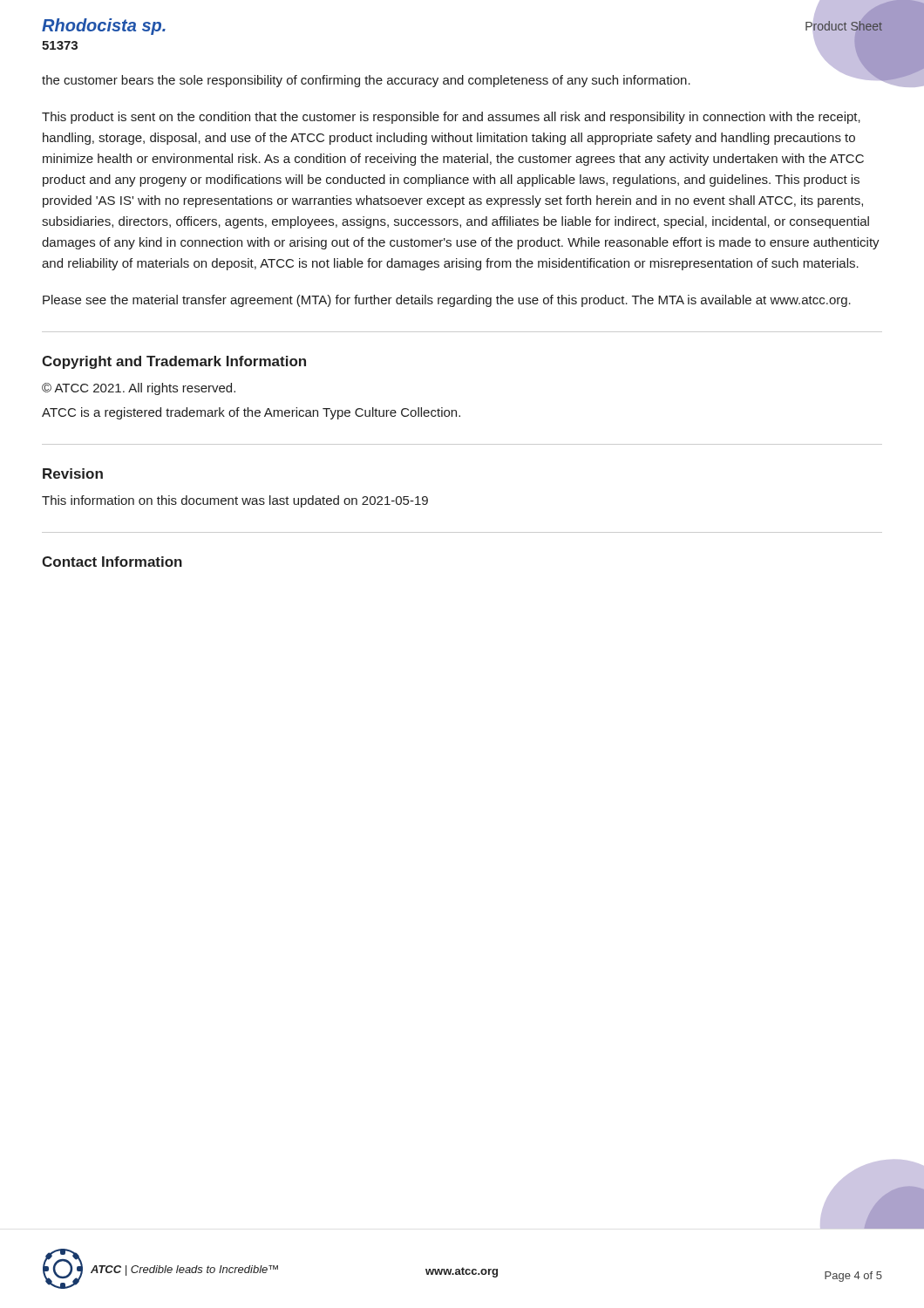Viewport: 924px width, 1308px height.
Task: Locate the text starting "This product is sent on the condition that"
Action: click(x=461, y=190)
